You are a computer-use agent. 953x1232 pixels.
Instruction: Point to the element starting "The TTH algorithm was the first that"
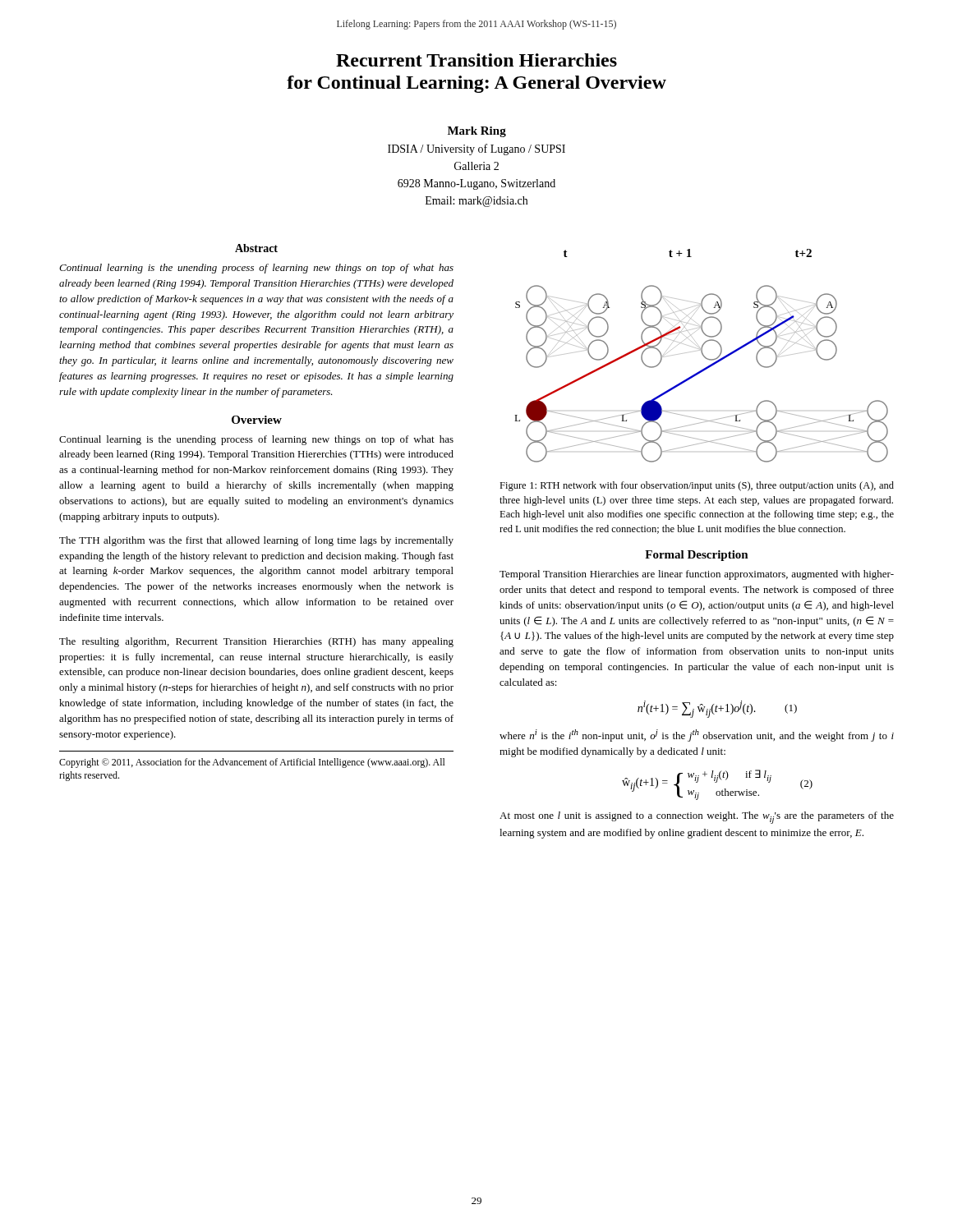256,578
